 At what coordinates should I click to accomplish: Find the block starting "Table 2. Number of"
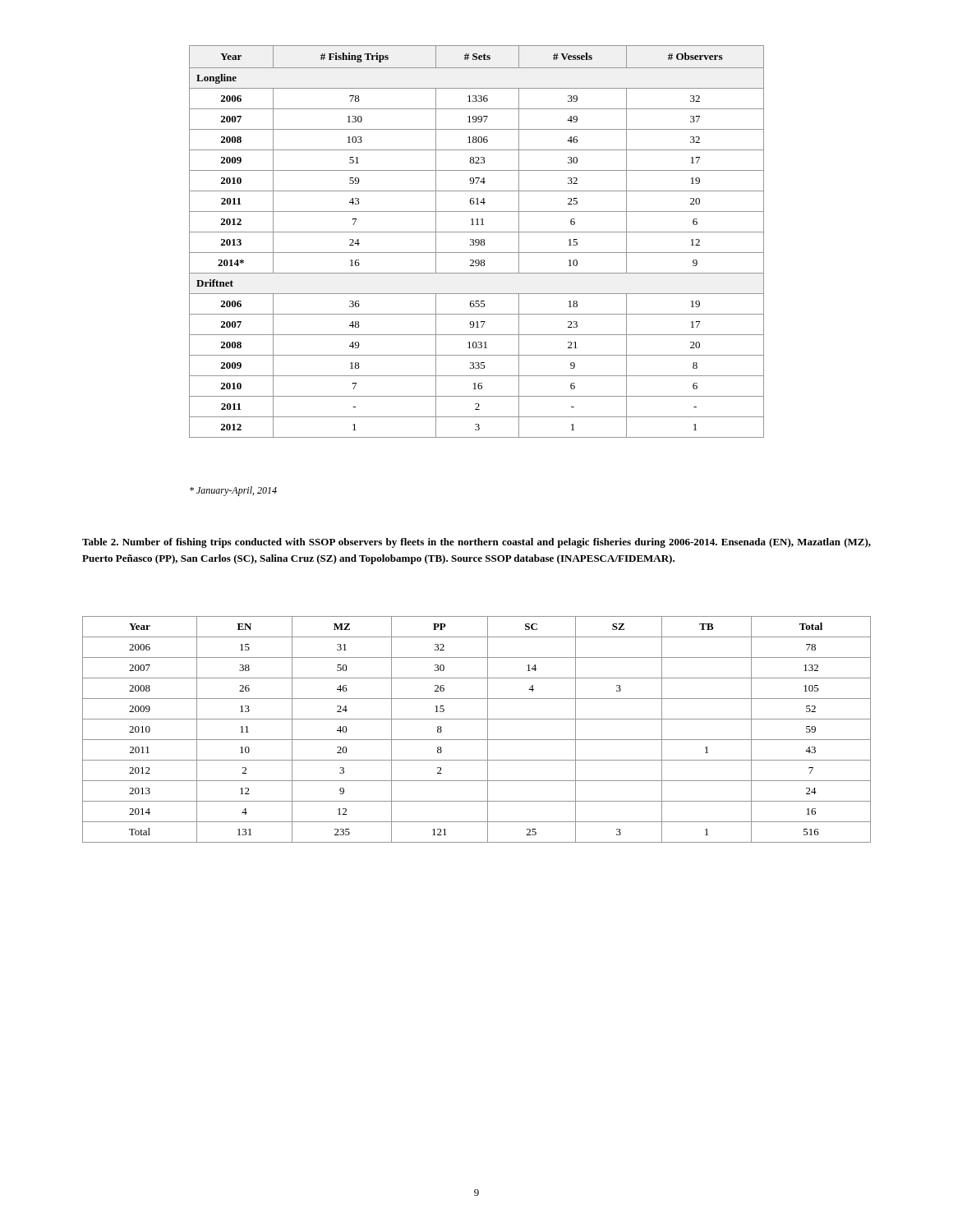476,550
